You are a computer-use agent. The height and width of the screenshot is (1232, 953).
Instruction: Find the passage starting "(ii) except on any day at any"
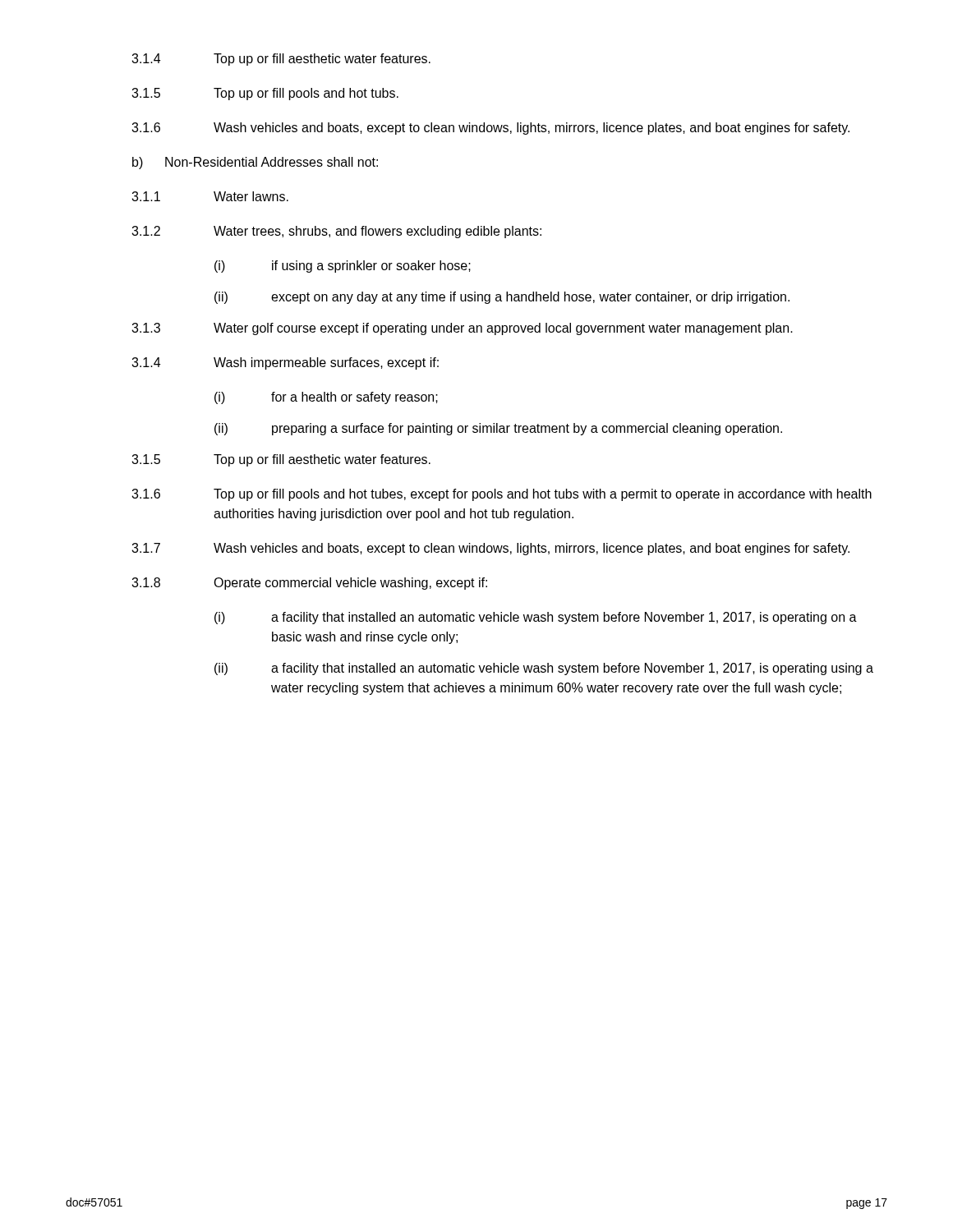pyautogui.click(x=550, y=297)
